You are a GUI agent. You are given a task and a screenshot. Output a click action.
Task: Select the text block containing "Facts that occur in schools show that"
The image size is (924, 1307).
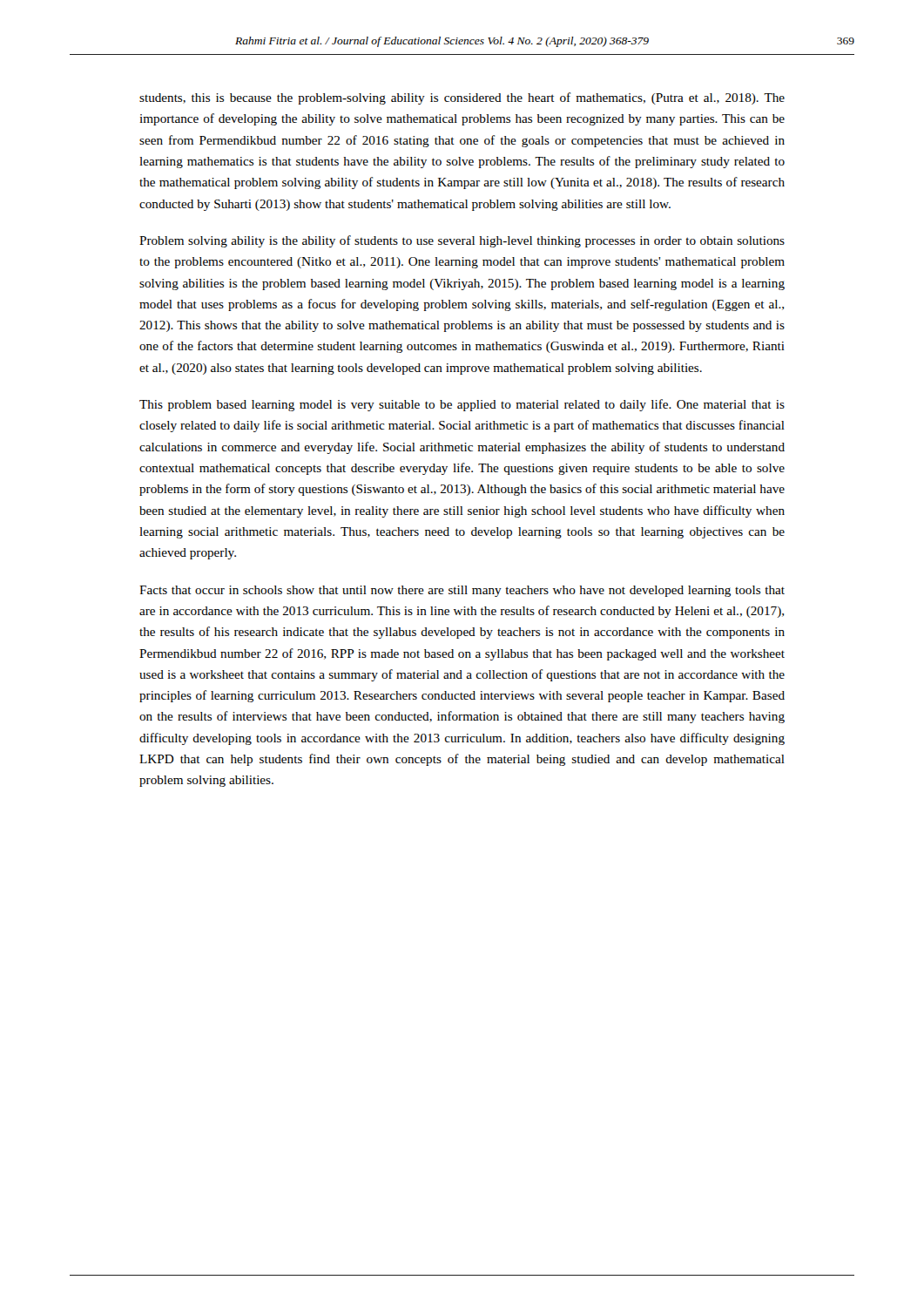pos(462,684)
